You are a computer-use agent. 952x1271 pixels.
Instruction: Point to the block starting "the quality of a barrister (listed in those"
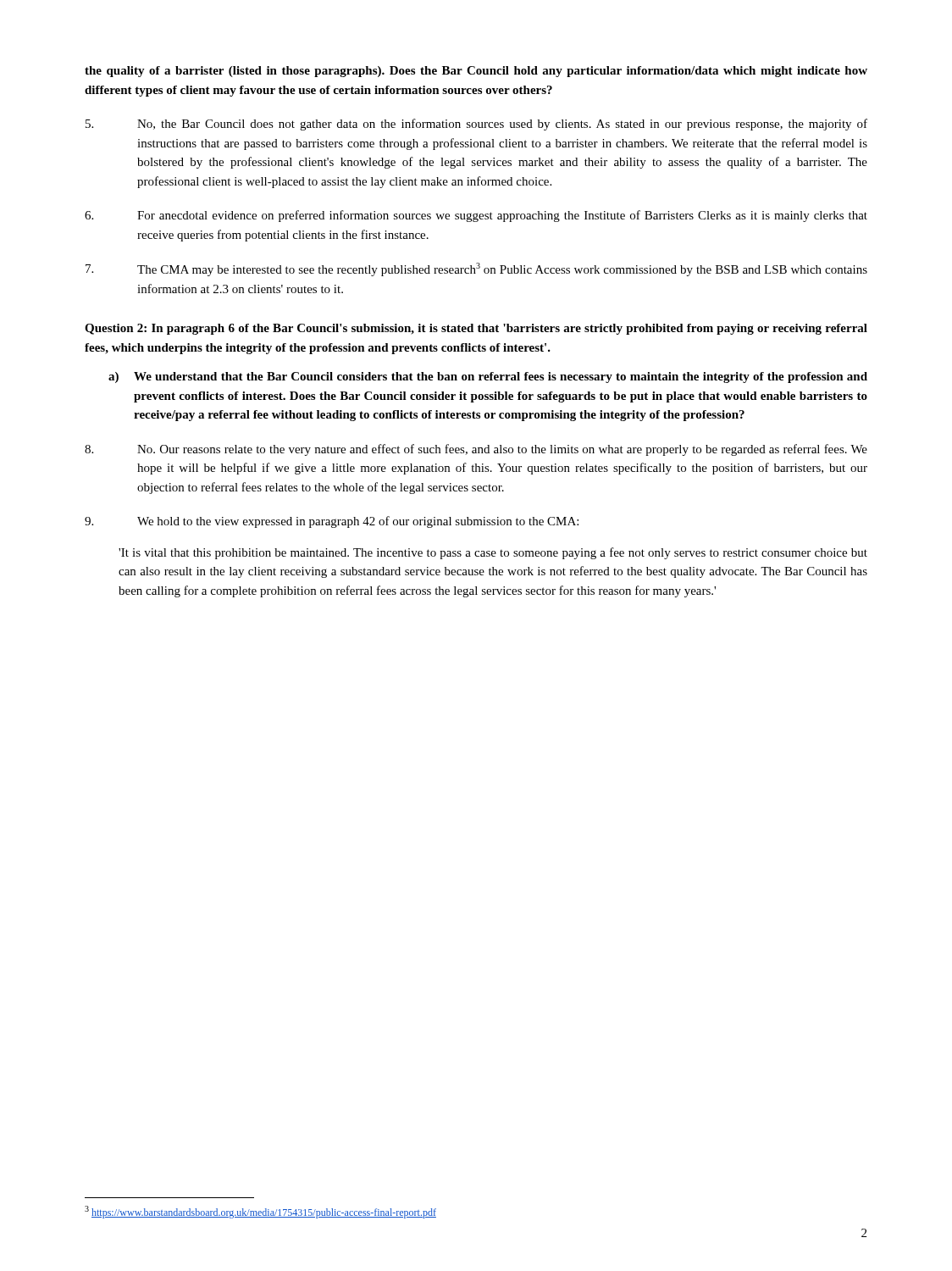coord(476,80)
